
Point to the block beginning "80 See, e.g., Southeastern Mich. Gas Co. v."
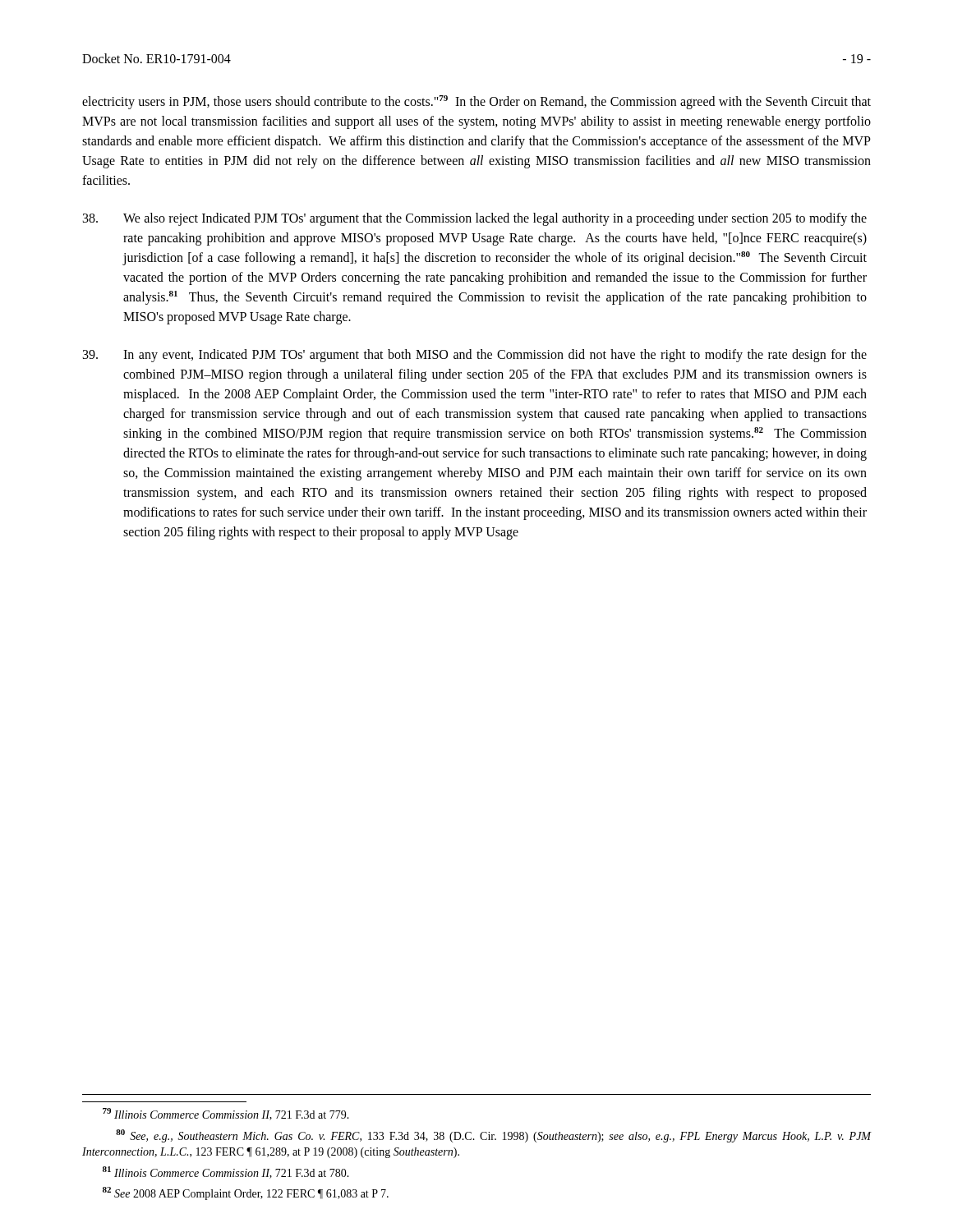pos(476,1143)
